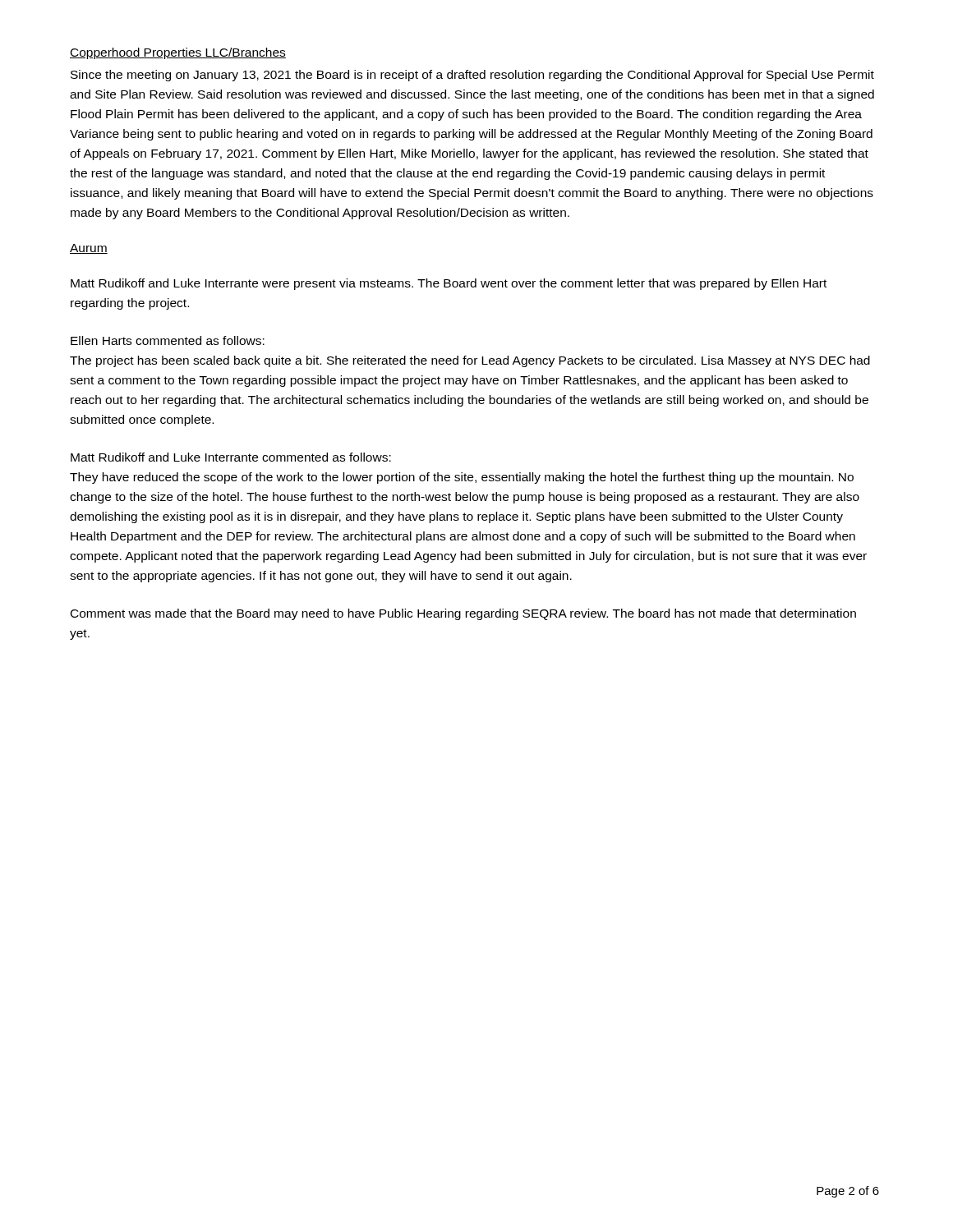Image resolution: width=953 pixels, height=1232 pixels.
Task: Click where it says "Copperhood Properties LLC/Branches"
Action: [178, 52]
